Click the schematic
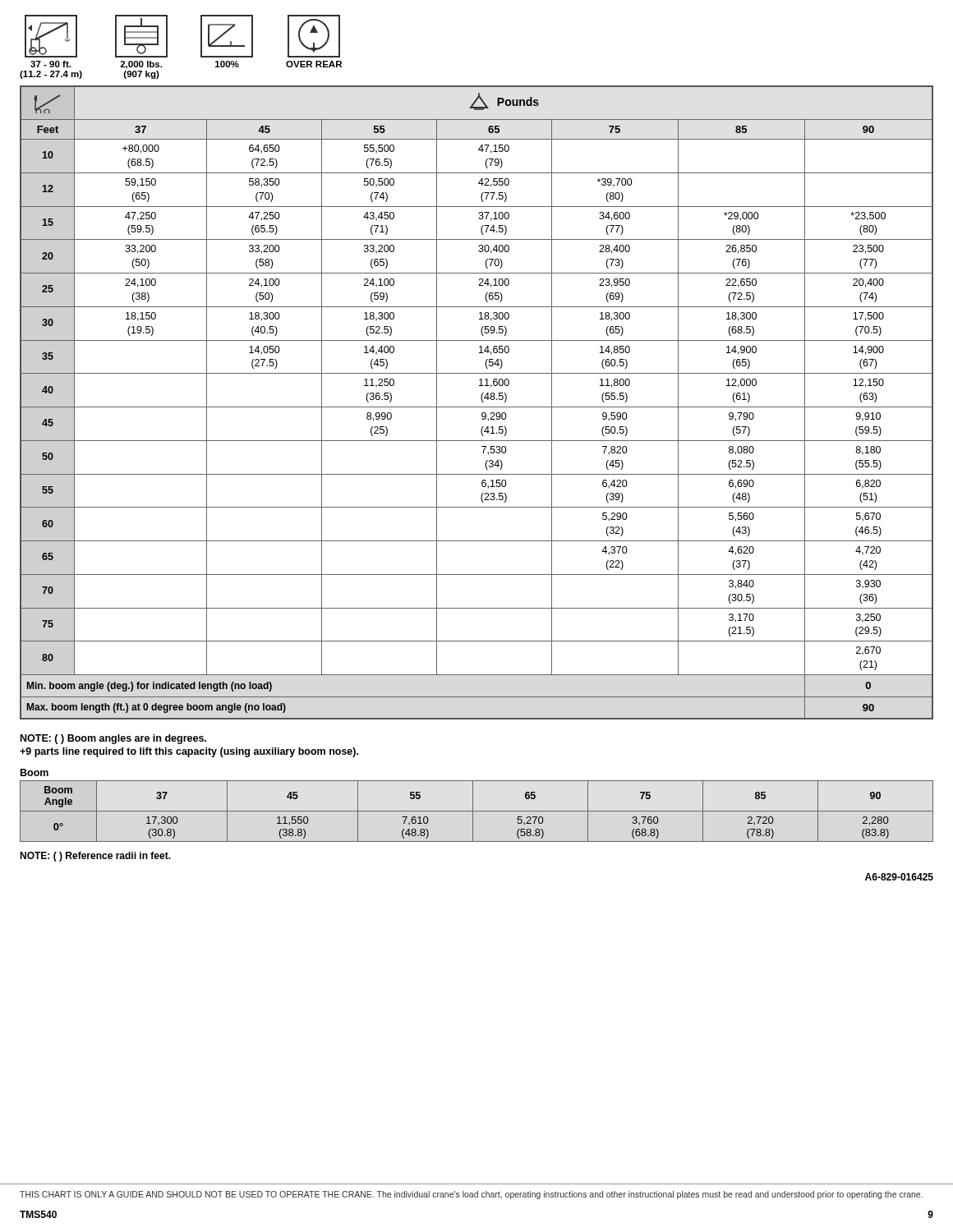953x1232 pixels. [x=476, y=43]
